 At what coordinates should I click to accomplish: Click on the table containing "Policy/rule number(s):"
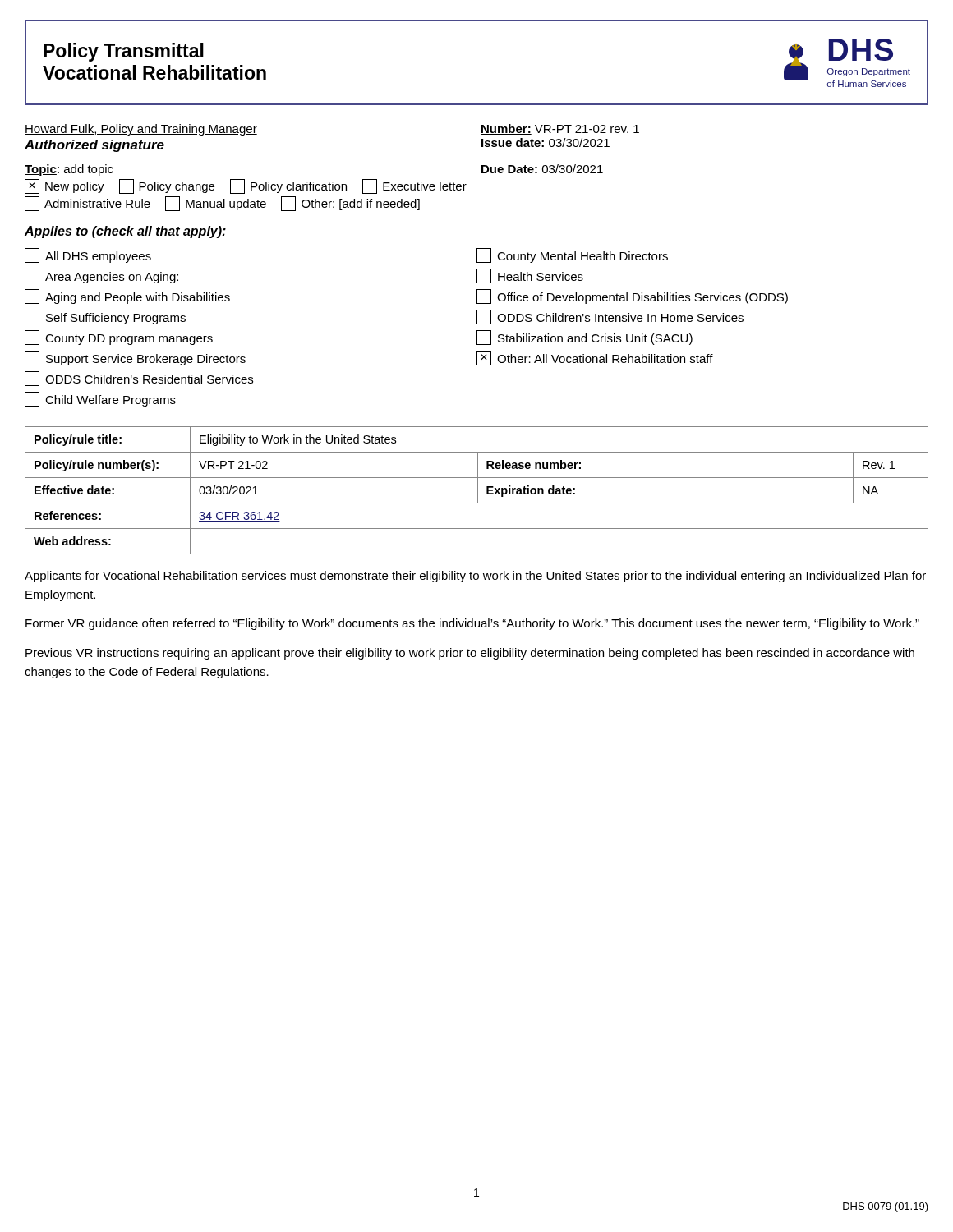pyautogui.click(x=476, y=490)
